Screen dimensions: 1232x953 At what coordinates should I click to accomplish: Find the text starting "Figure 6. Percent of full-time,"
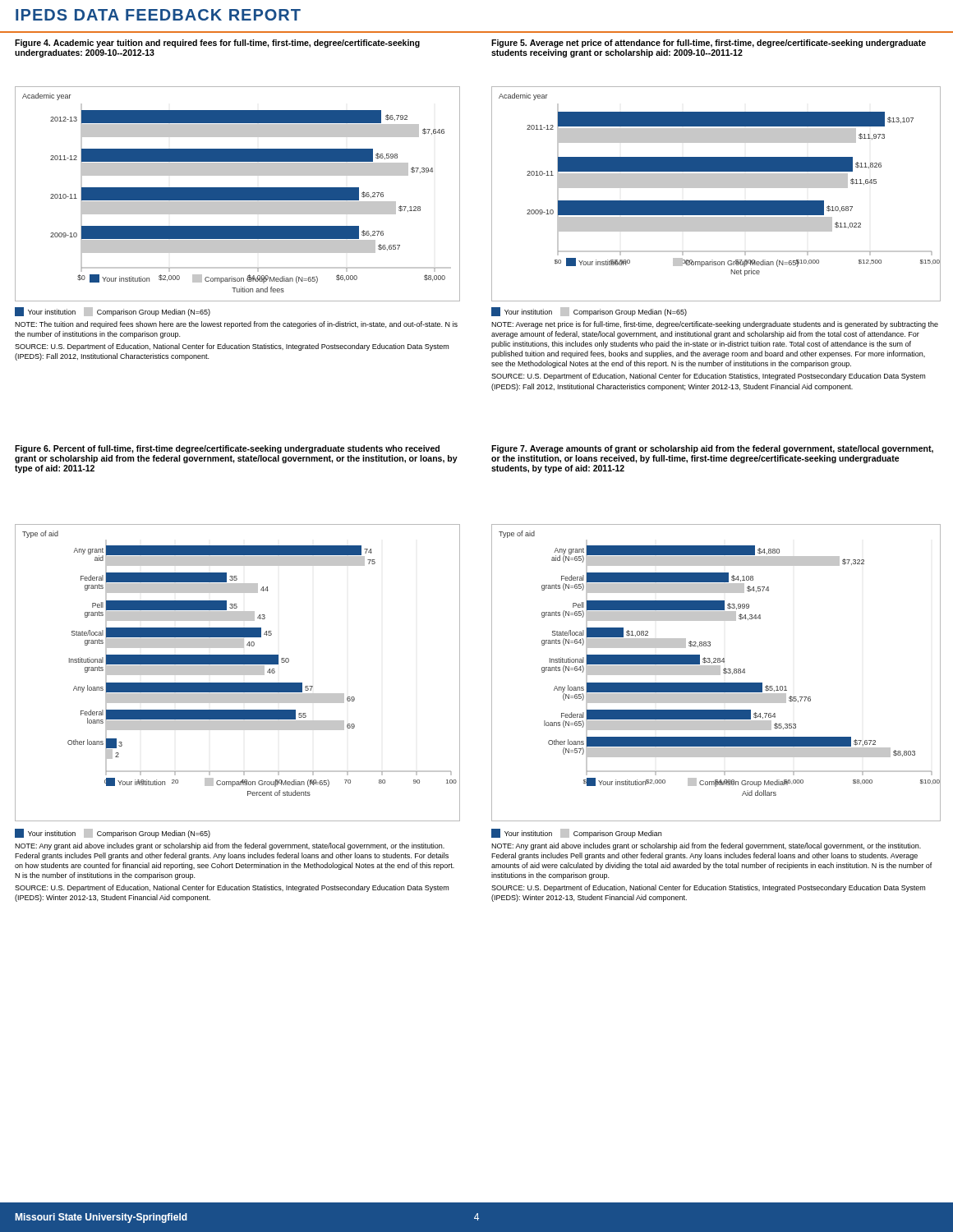click(x=236, y=458)
